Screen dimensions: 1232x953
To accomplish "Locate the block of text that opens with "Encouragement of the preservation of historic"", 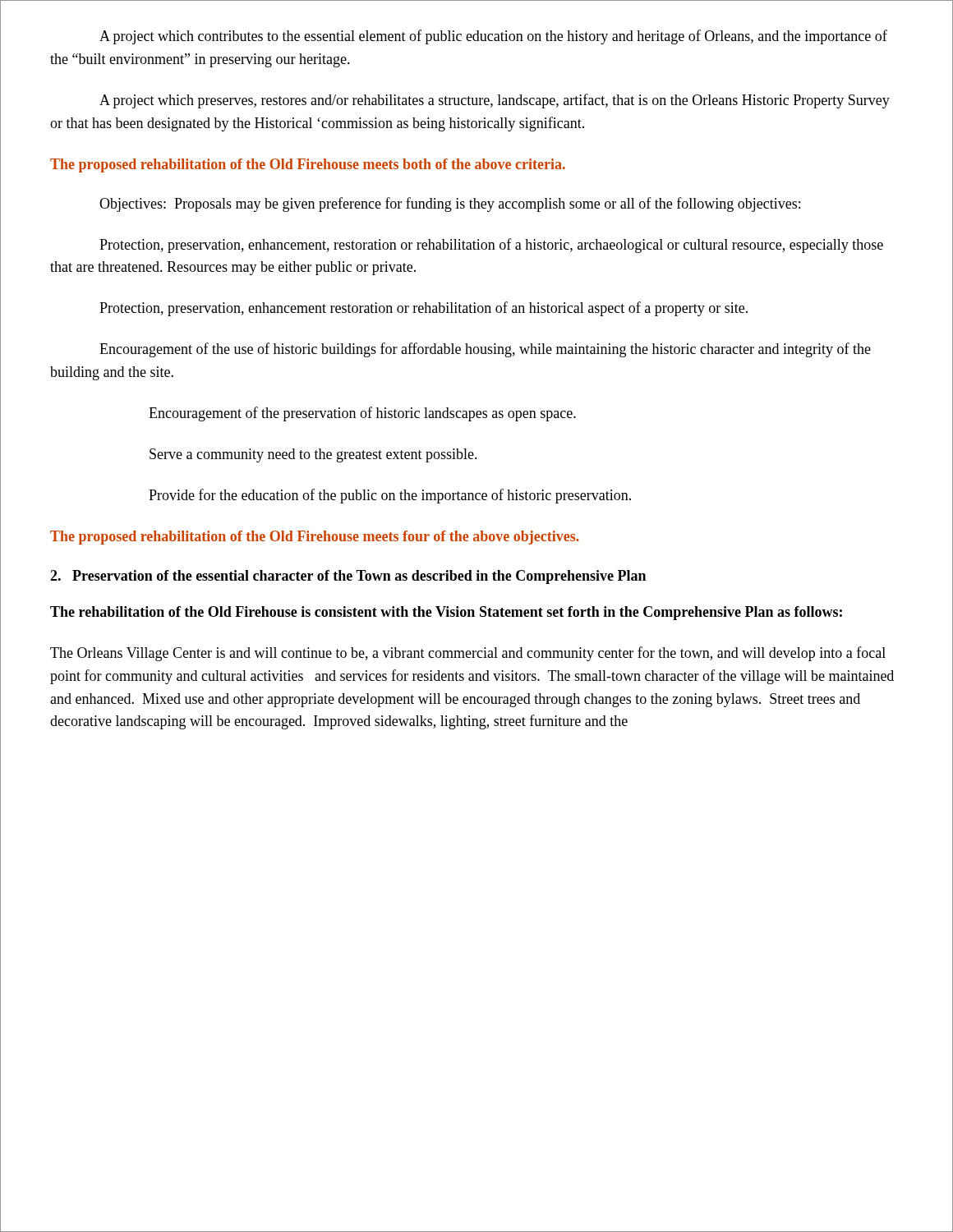I will (363, 413).
